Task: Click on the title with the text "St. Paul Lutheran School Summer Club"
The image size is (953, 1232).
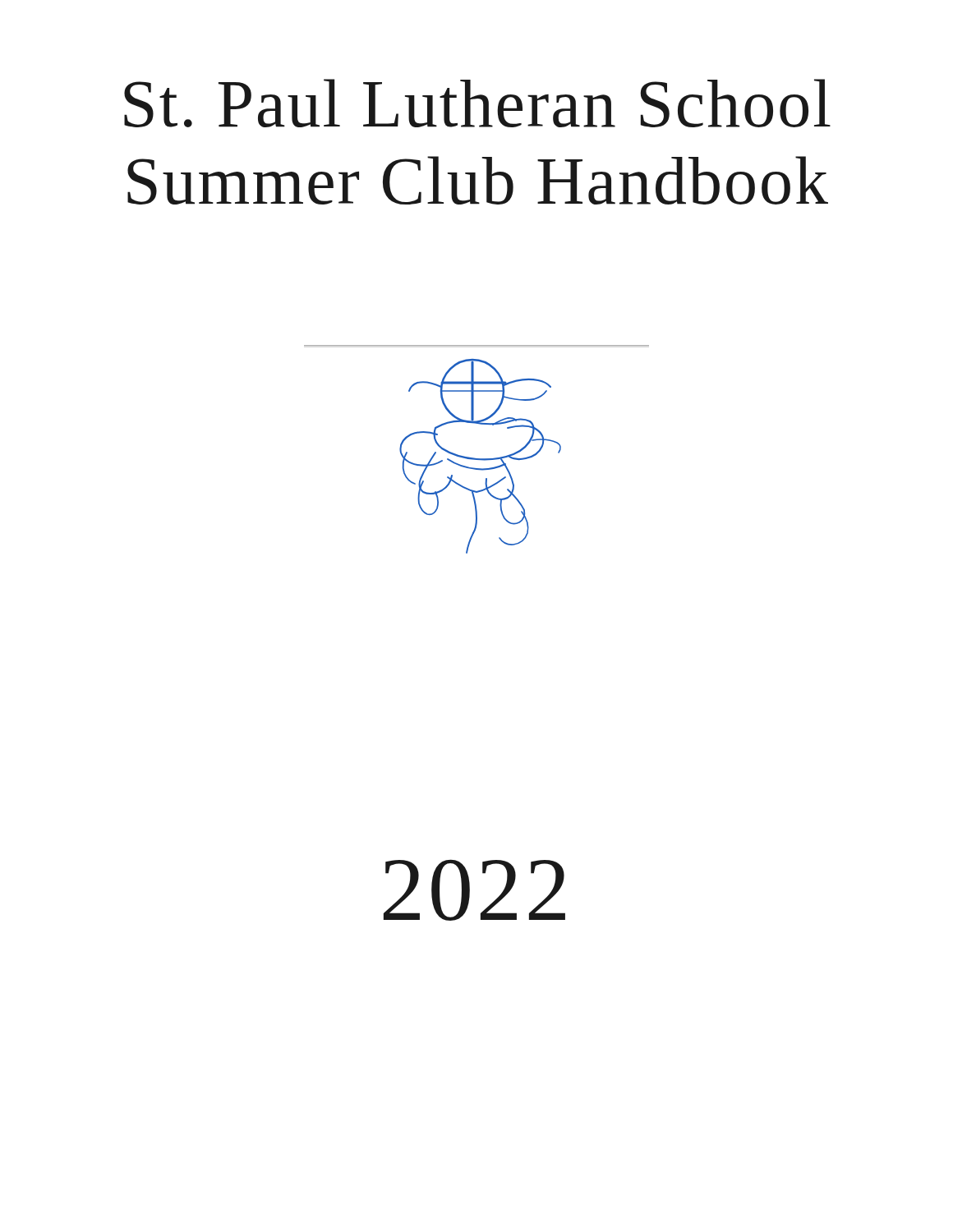Action: (x=476, y=143)
